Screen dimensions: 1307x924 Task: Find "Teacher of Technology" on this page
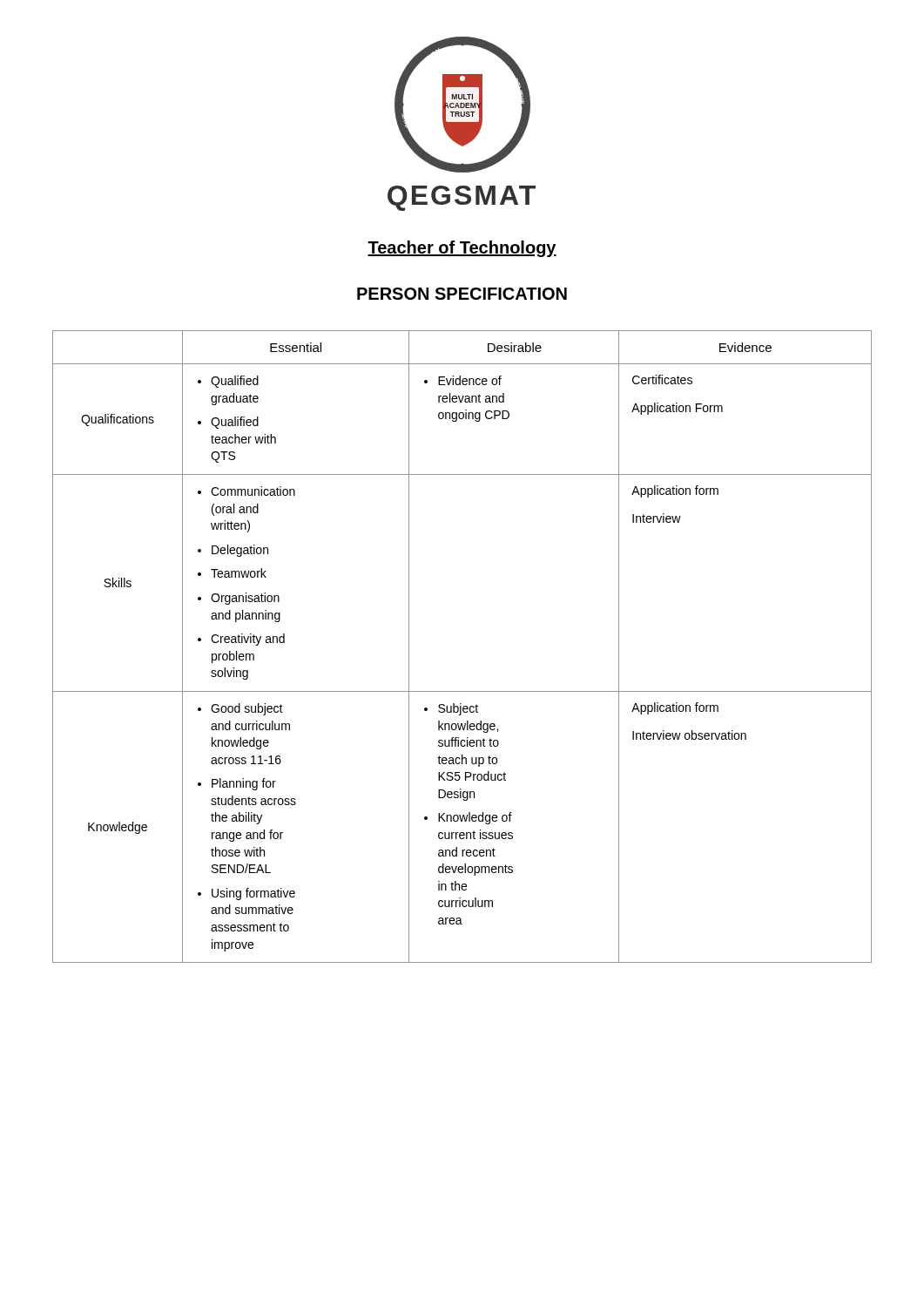[462, 247]
